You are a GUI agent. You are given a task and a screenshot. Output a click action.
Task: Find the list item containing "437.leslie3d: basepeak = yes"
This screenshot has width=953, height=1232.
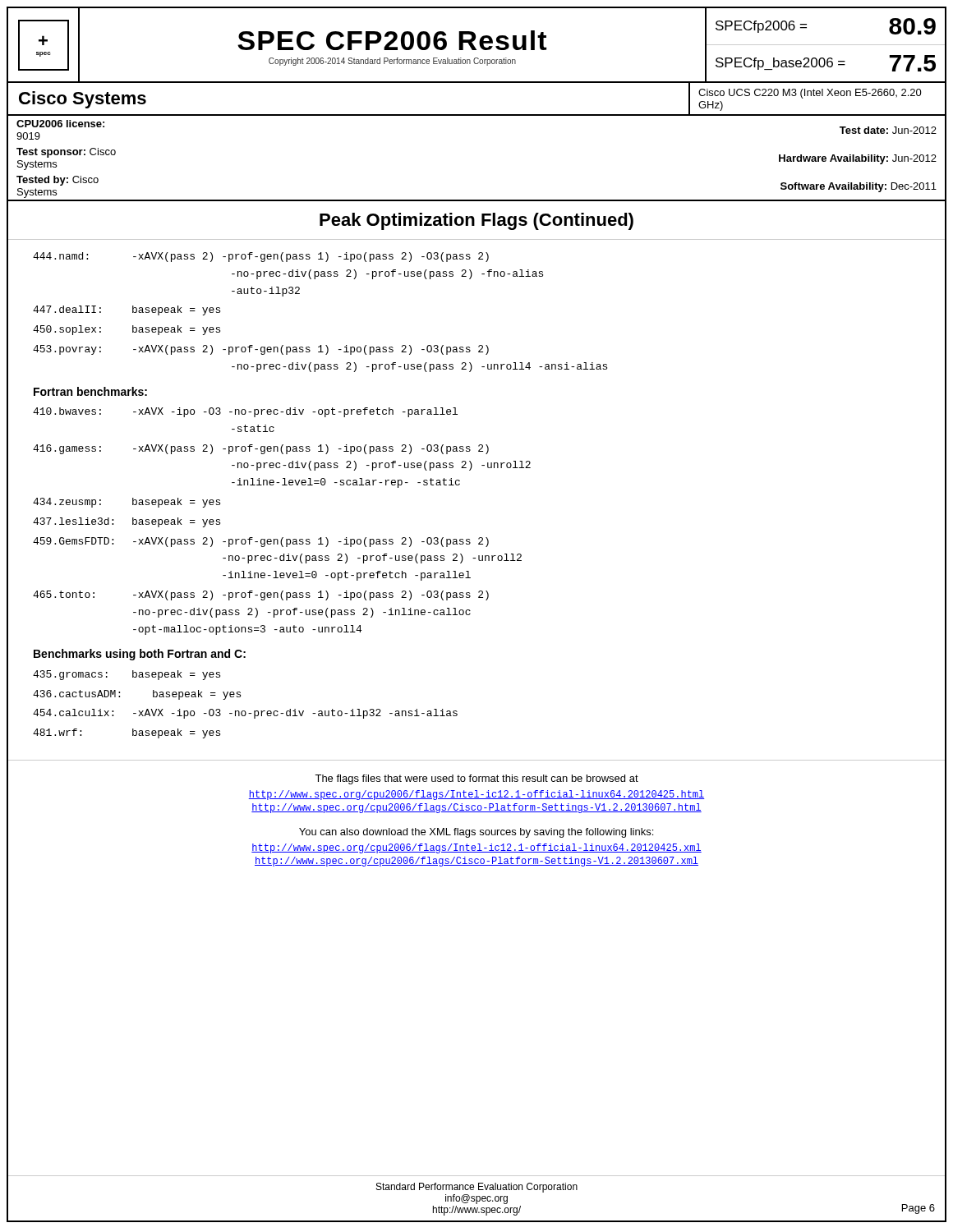tap(127, 522)
